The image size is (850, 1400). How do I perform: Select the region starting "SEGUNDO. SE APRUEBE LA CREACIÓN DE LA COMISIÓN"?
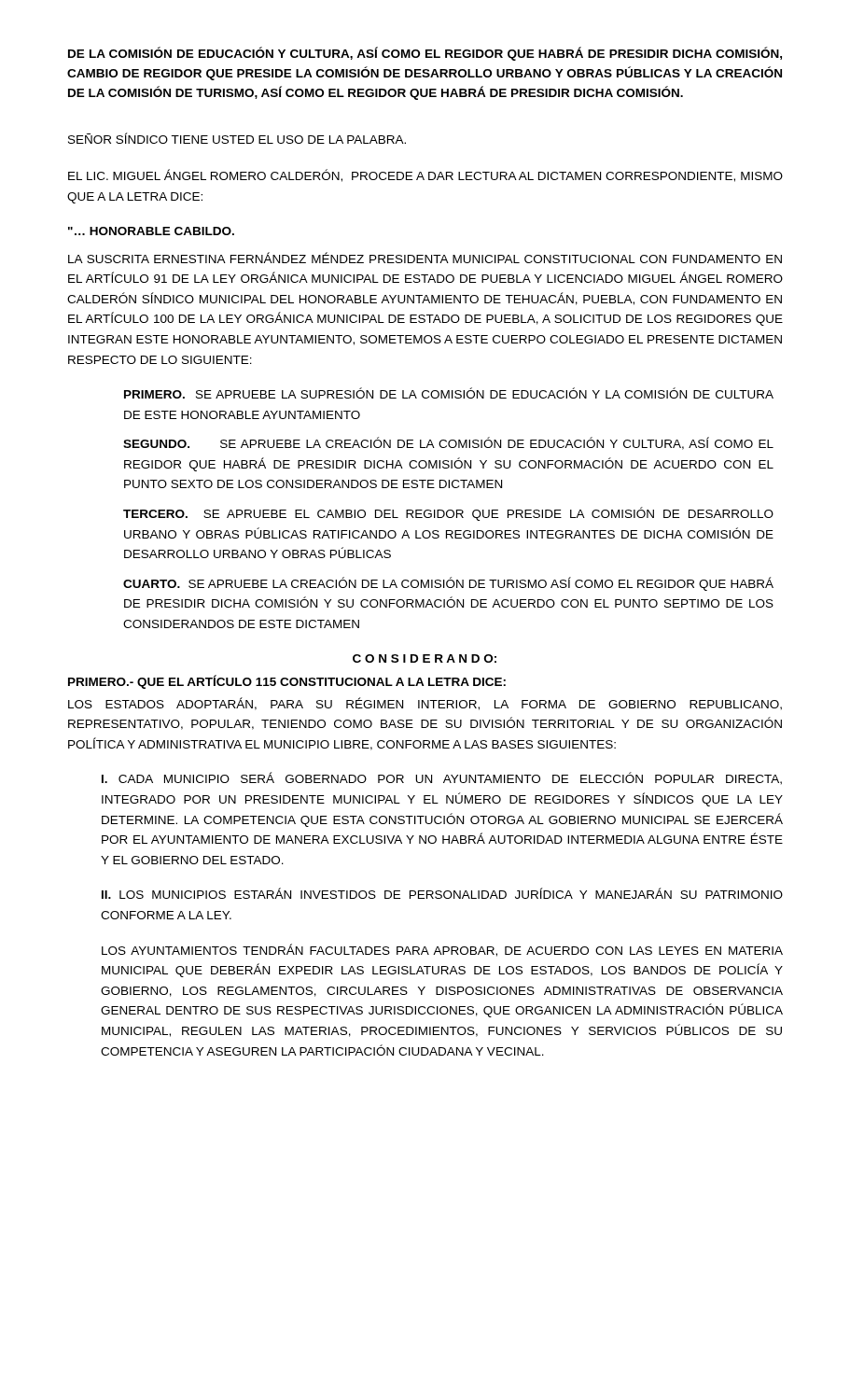coord(448,464)
